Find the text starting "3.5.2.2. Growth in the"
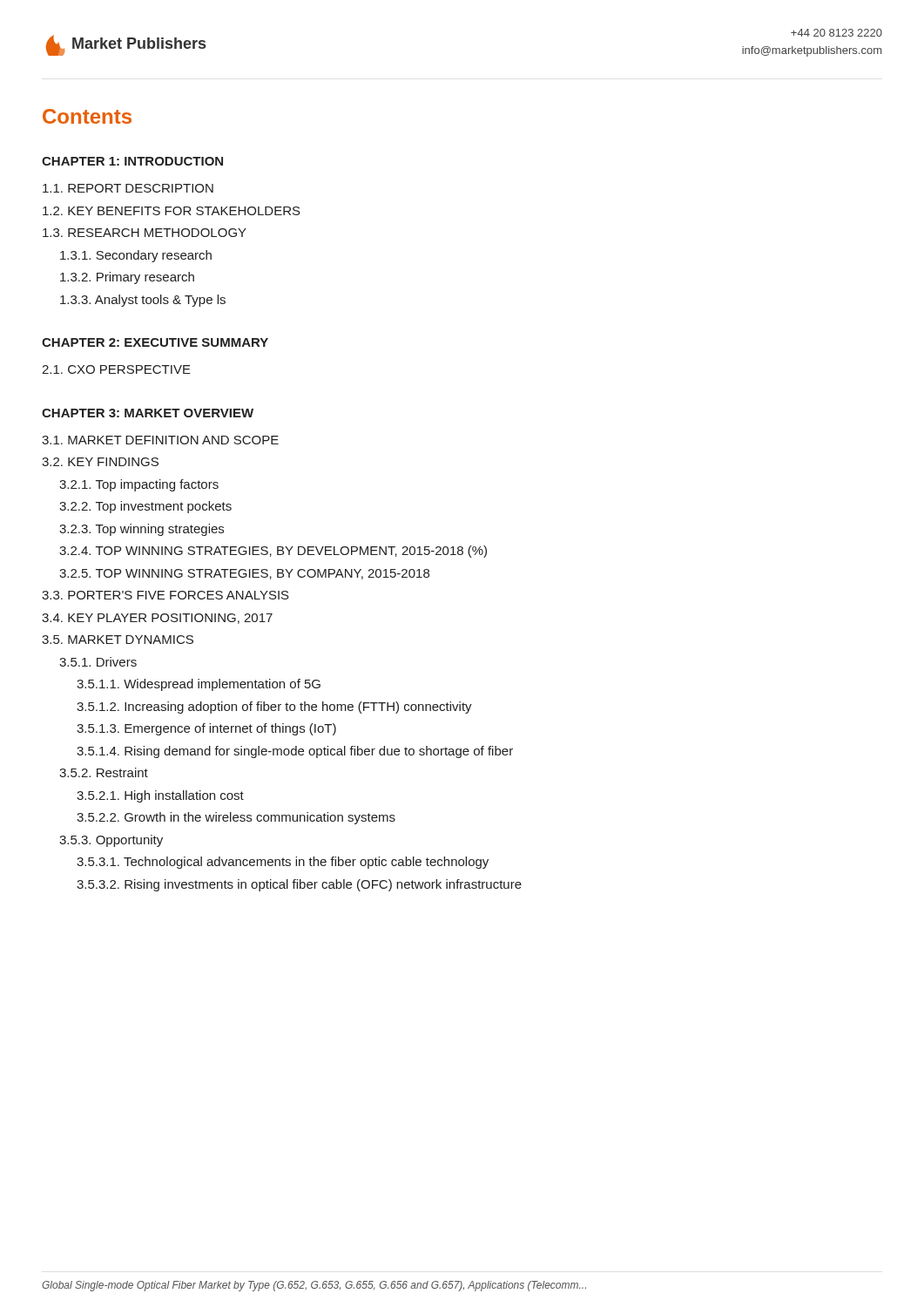The image size is (924, 1307). [x=236, y=817]
